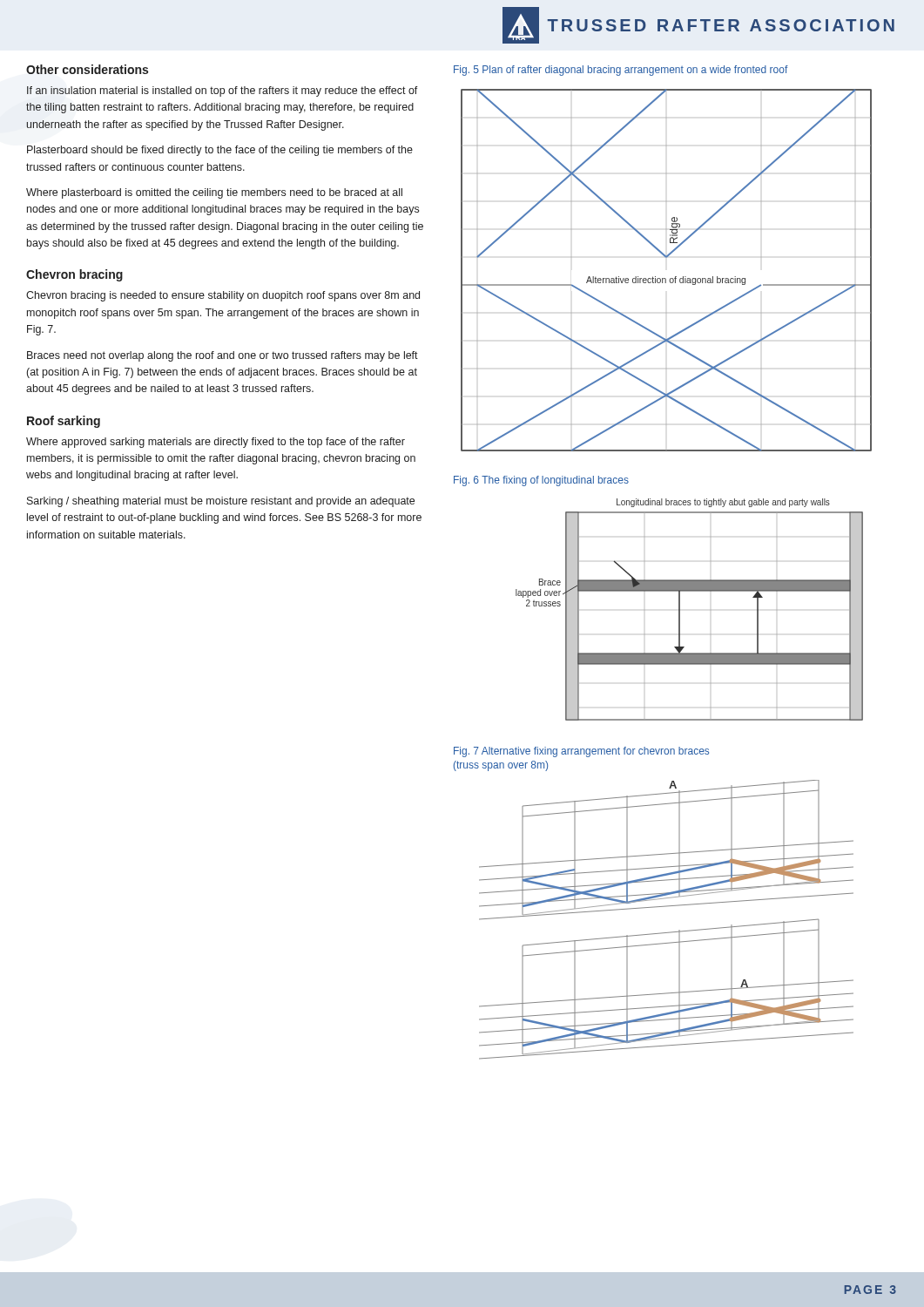Find the element starting "Chevron bracing is needed"

(226, 313)
